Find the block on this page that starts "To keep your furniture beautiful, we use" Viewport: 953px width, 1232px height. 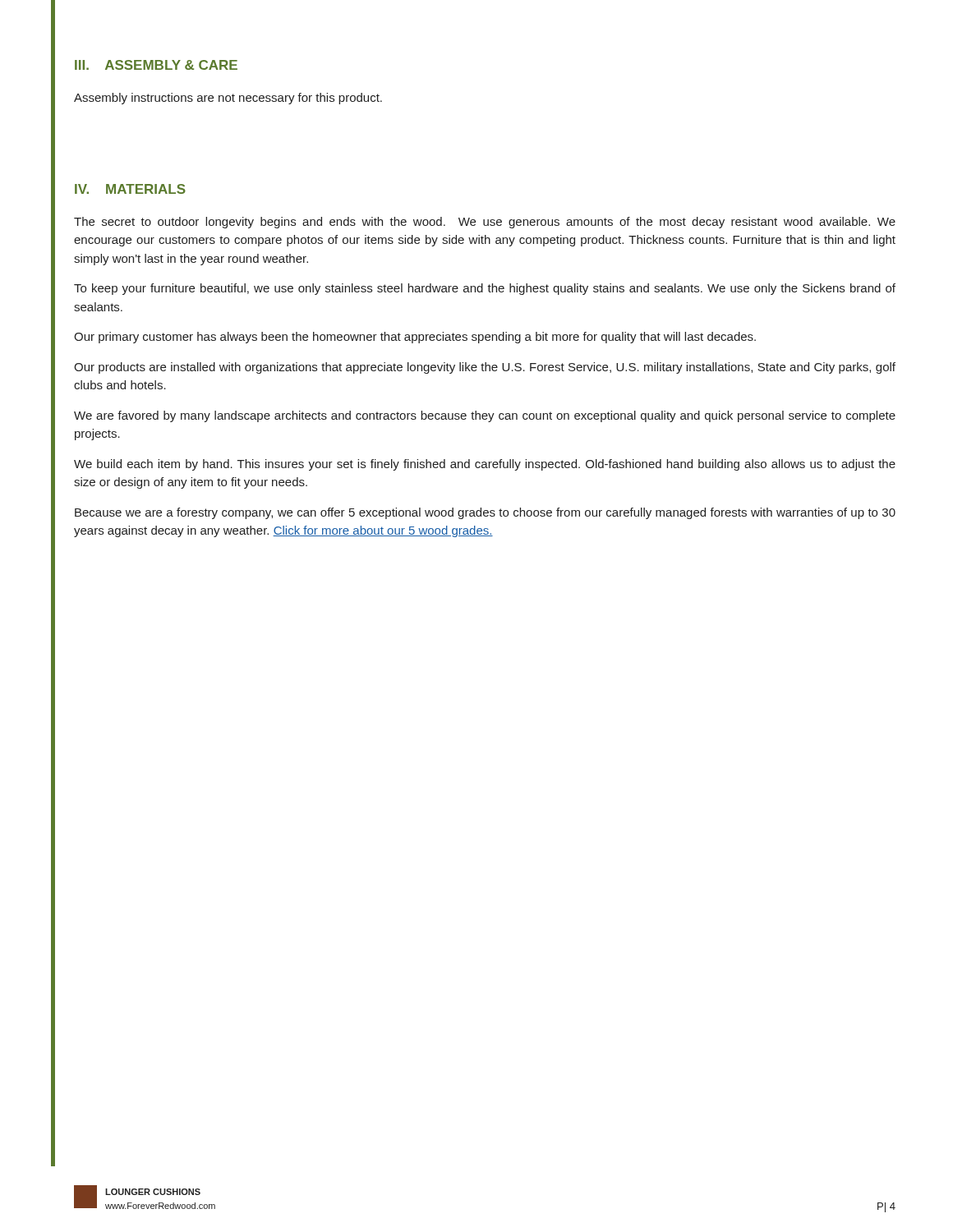485,297
